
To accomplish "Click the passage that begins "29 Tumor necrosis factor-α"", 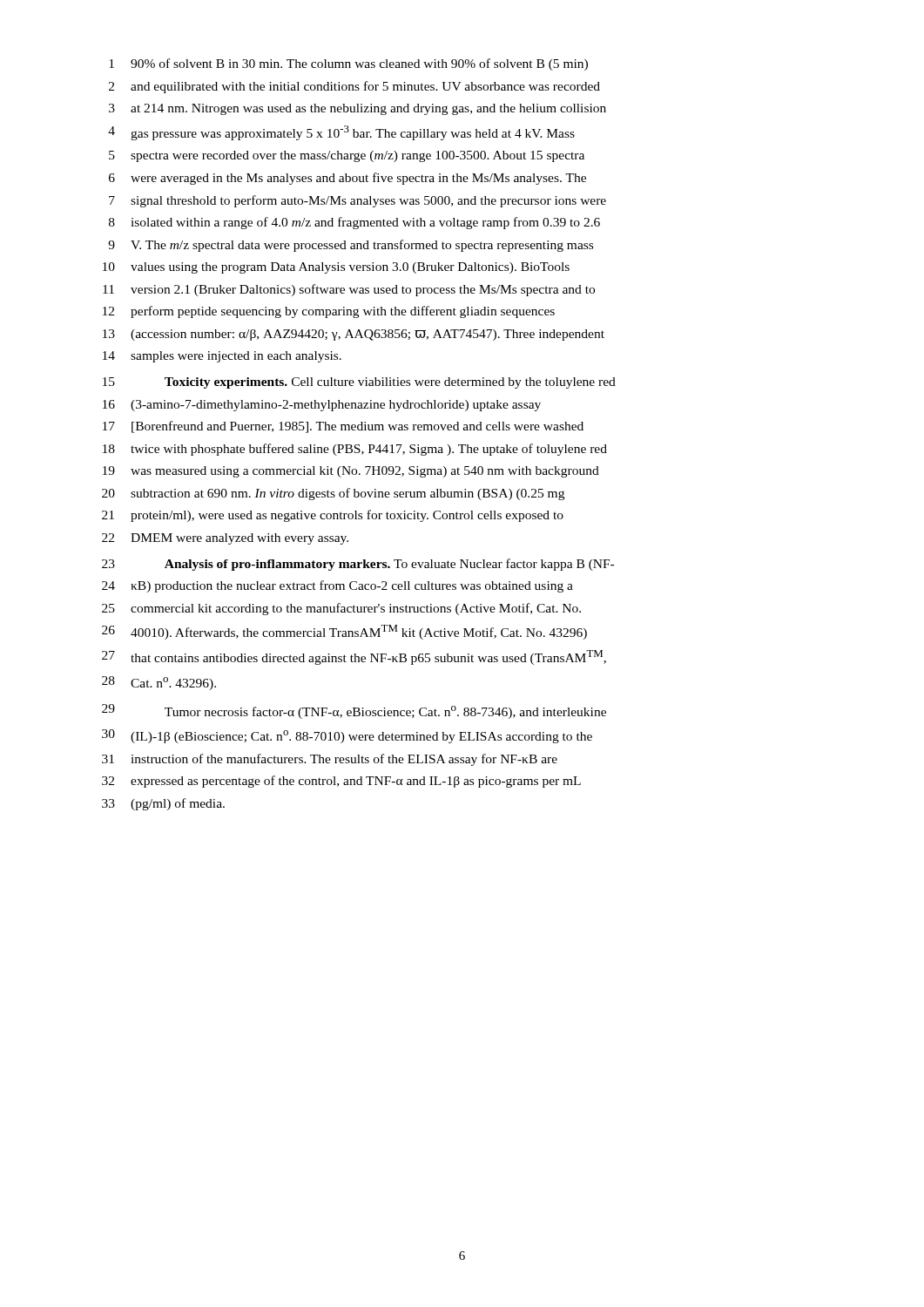I will pyautogui.click(x=471, y=756).
